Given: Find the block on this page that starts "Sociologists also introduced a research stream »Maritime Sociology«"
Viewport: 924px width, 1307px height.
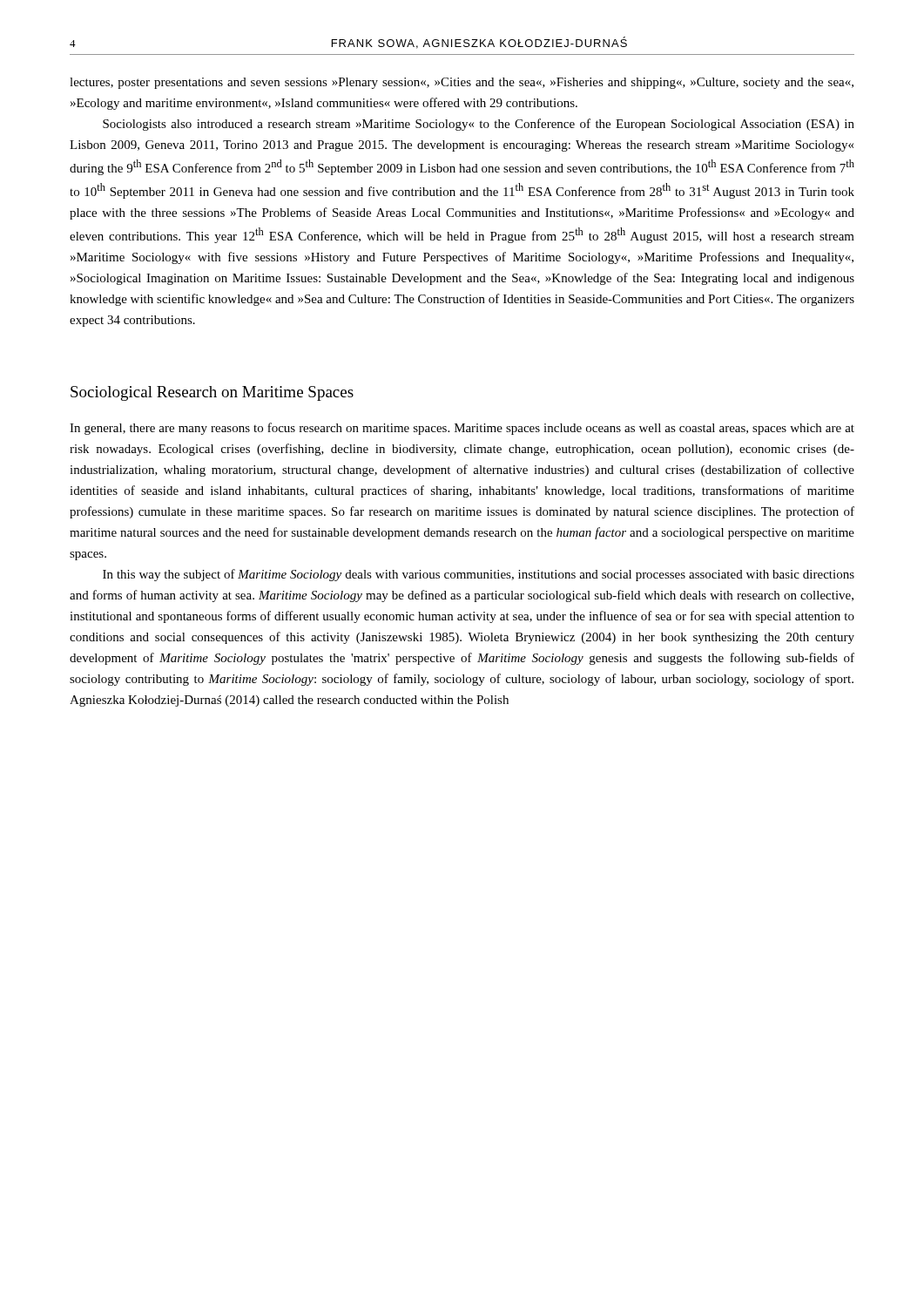Looking at the screenshot, I should point(462,222).
